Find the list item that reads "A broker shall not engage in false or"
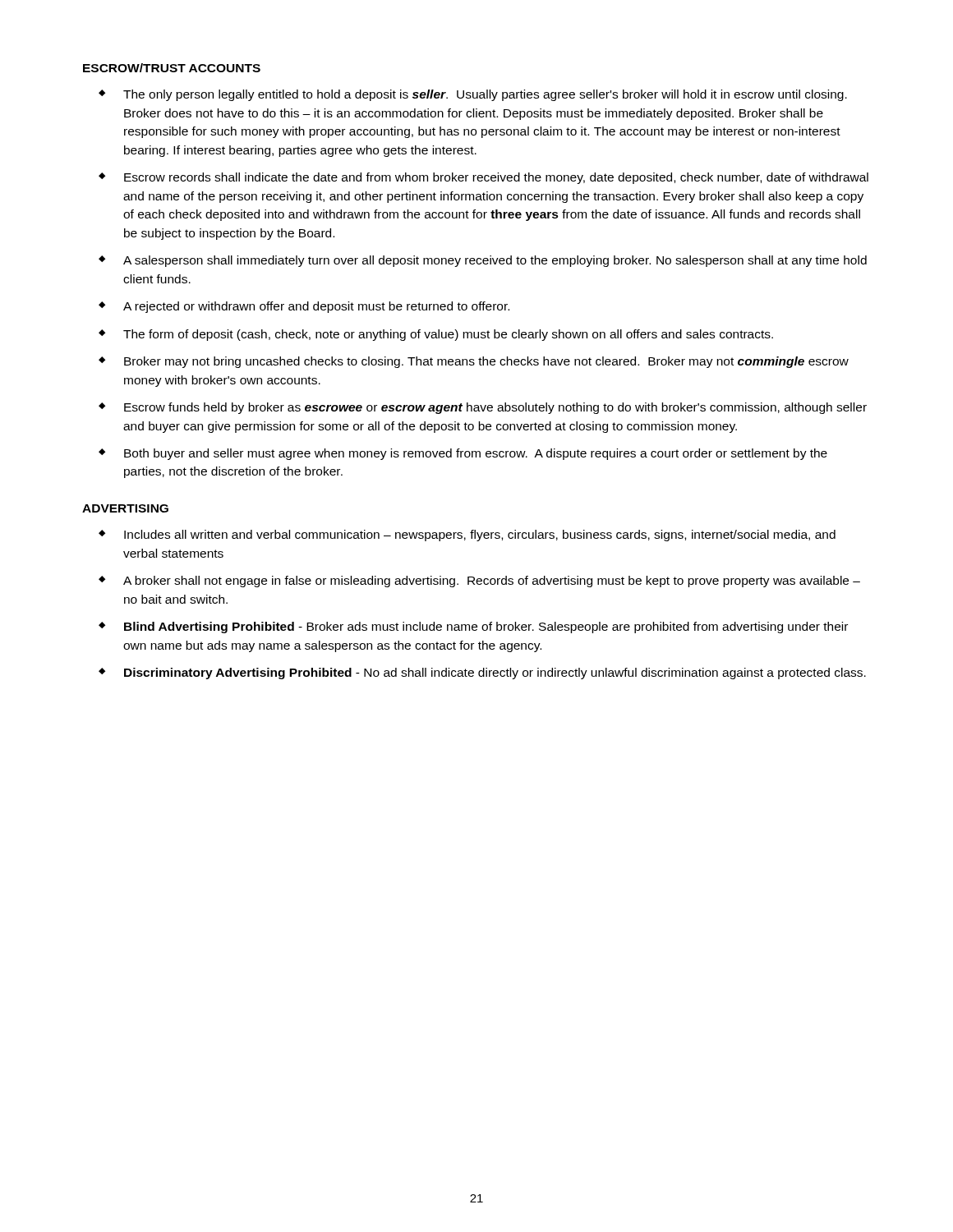953x1232 pixels. [x=492, y=590]
